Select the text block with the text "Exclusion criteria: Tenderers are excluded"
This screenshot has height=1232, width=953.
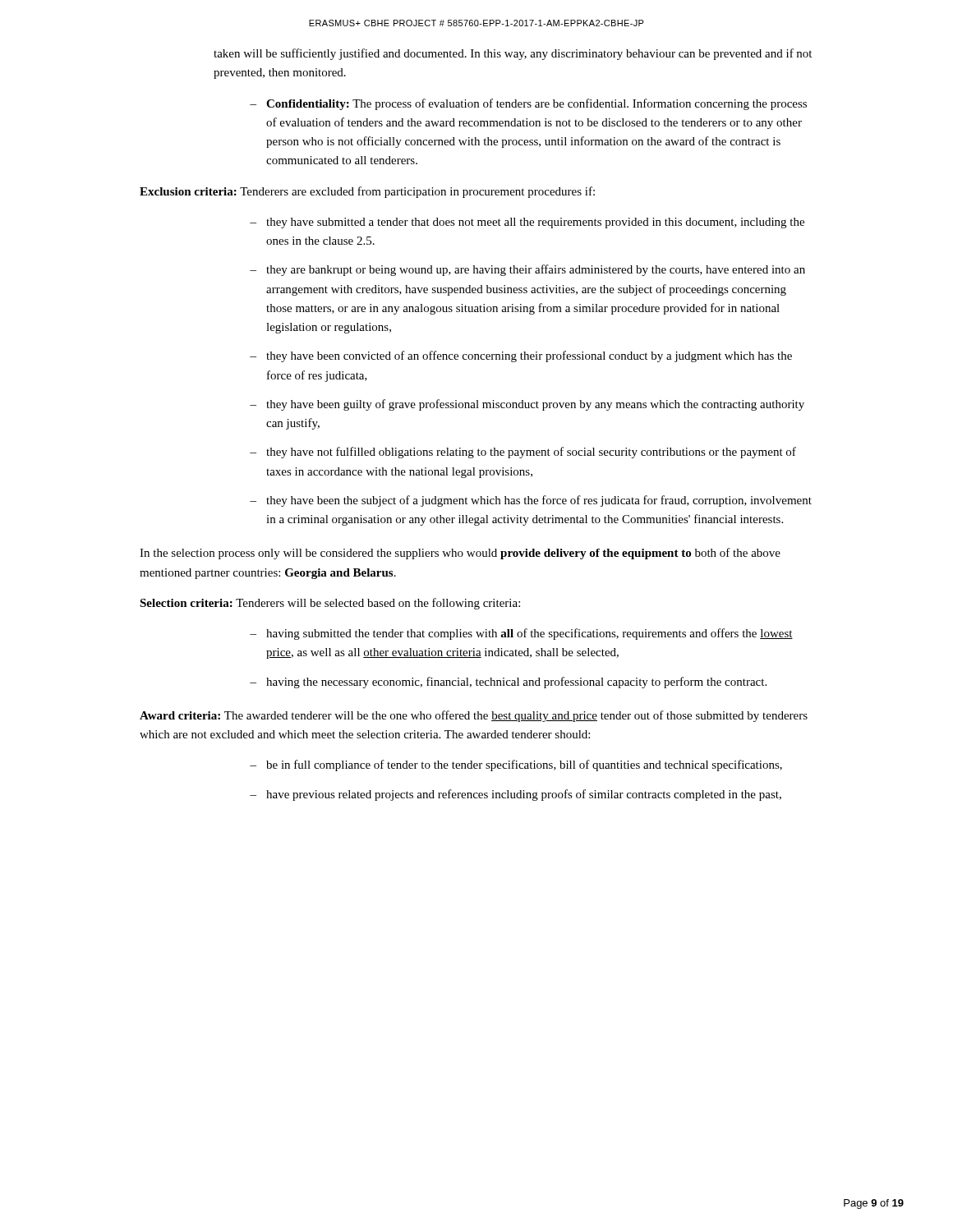tap(368, 191)
